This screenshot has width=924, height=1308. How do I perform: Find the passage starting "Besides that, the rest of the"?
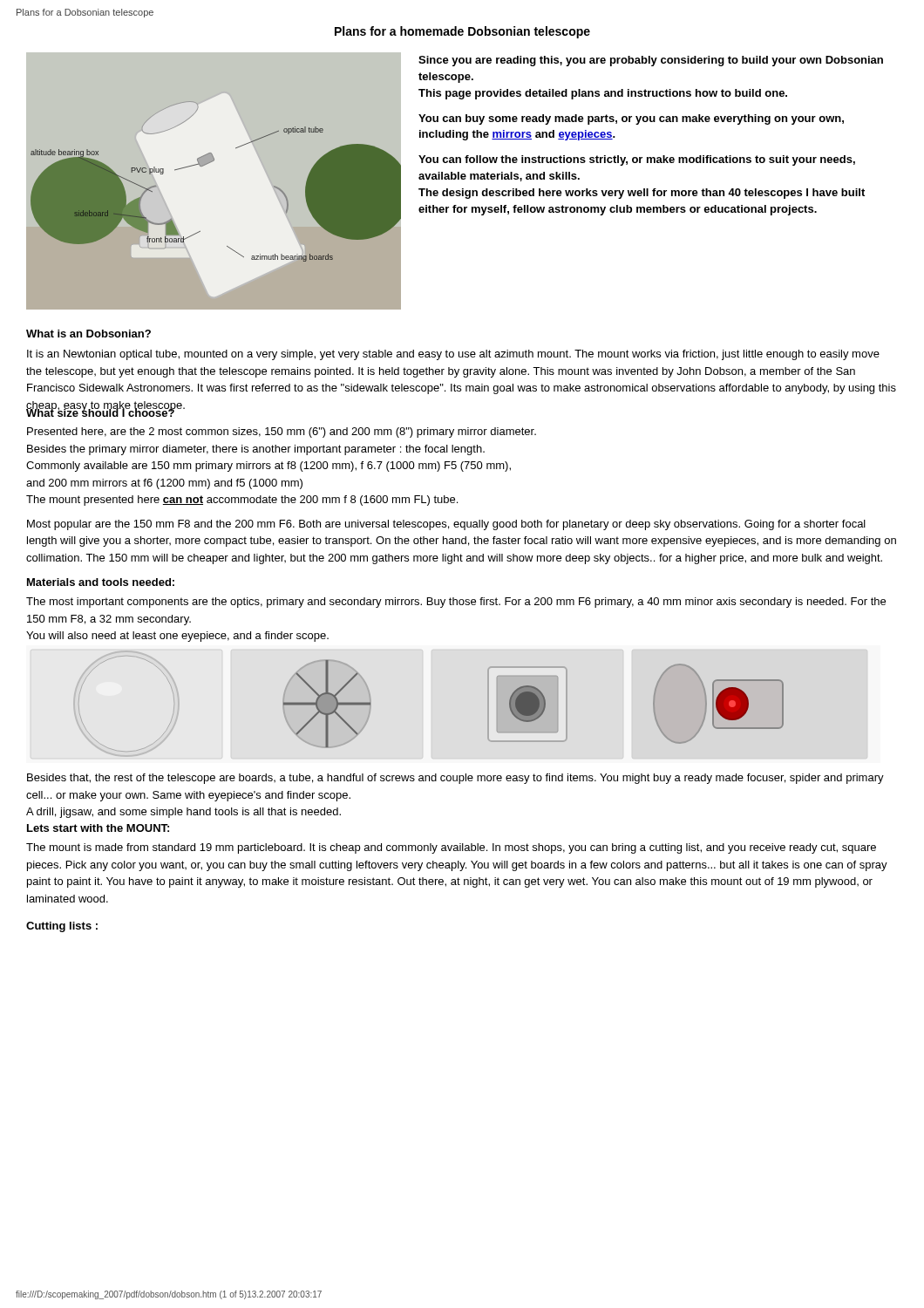pyautogui.click(x=455, y=779)
